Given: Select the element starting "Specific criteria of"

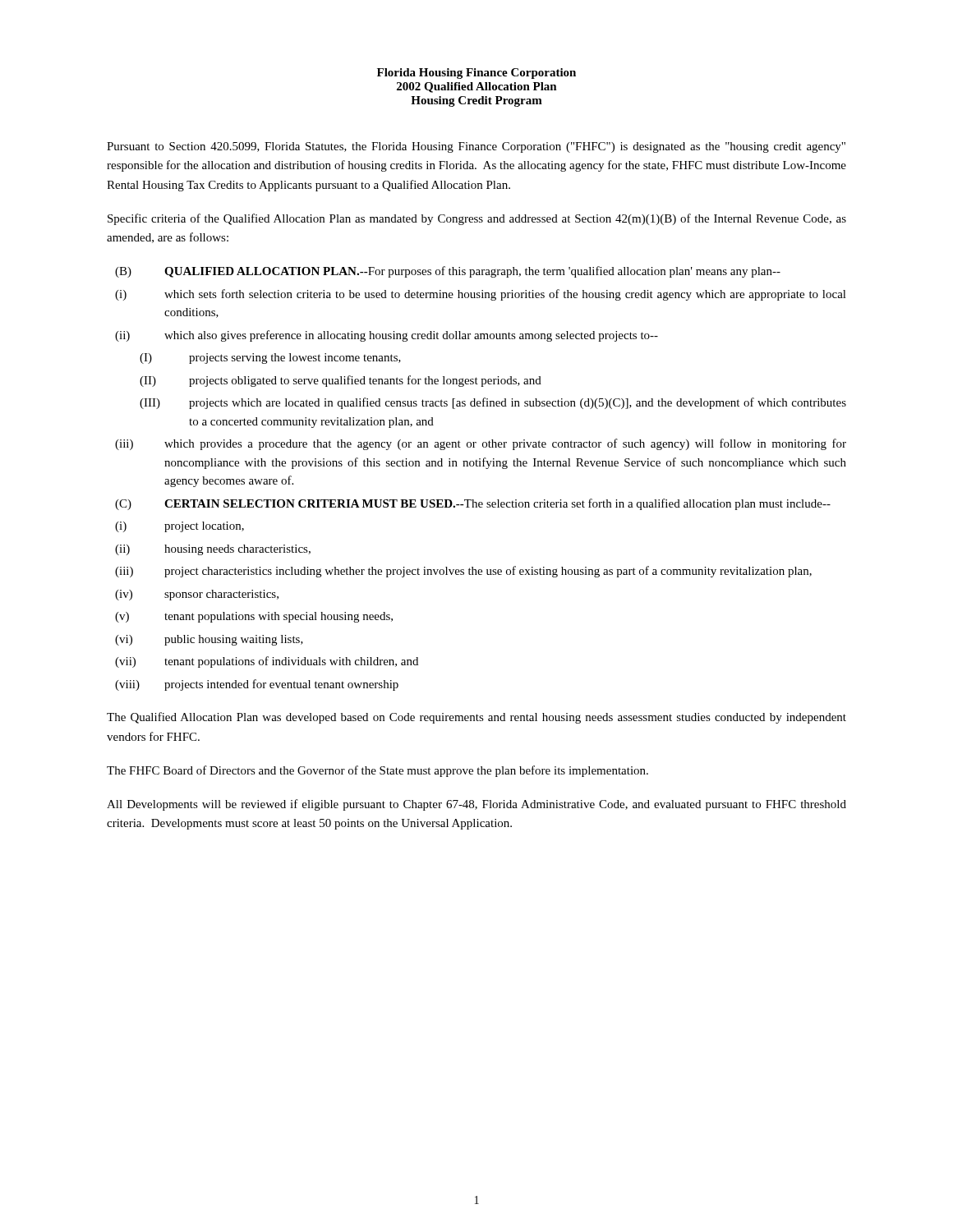Looking at the screenshot, I should click(476, 228).
